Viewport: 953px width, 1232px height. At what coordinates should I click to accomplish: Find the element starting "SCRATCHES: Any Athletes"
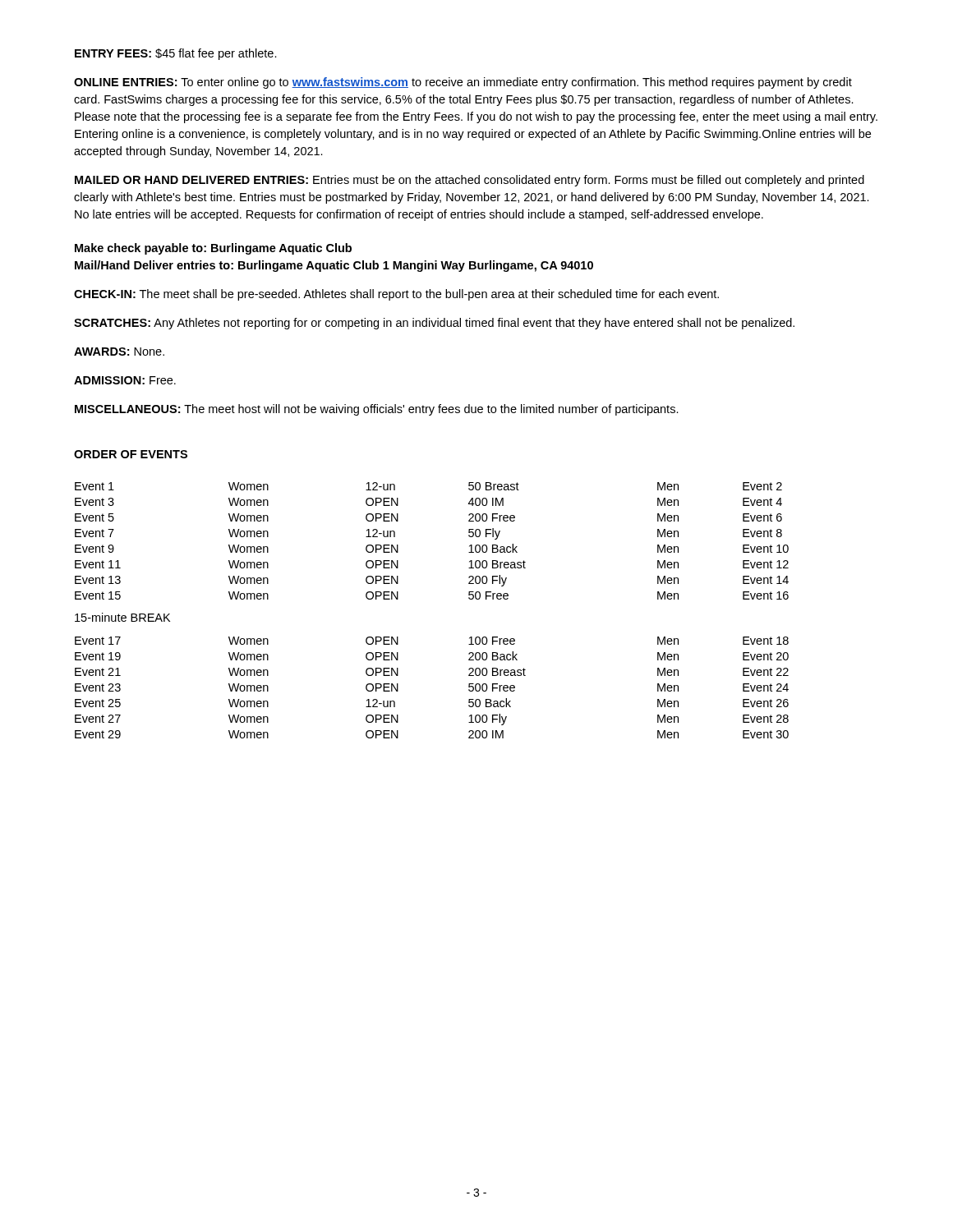pos(476,323)
